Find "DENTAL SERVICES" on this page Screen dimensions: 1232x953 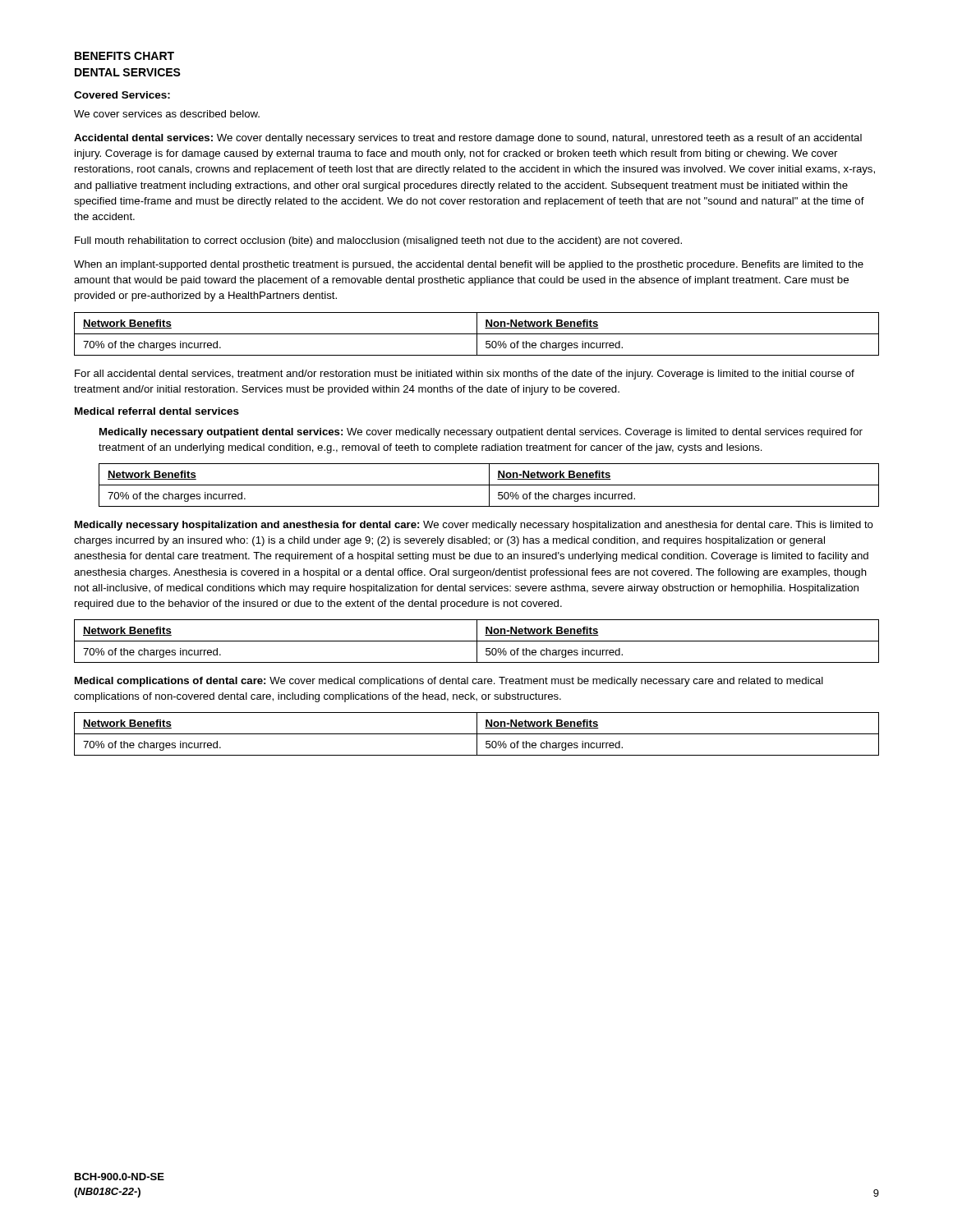pyautogui.click(x=127, y=72)
